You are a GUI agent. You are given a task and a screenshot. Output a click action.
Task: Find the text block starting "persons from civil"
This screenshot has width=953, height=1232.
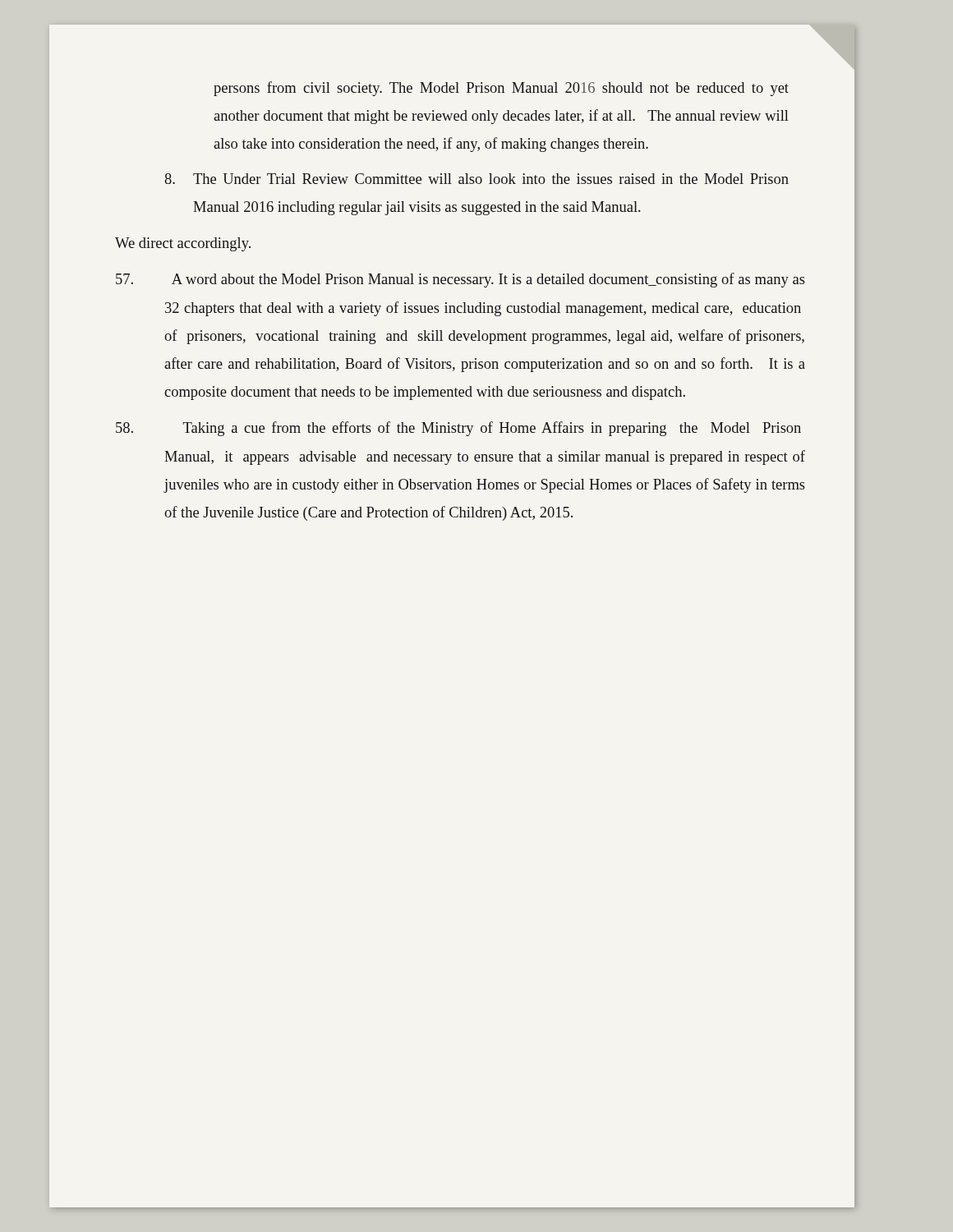pos(501,116)
